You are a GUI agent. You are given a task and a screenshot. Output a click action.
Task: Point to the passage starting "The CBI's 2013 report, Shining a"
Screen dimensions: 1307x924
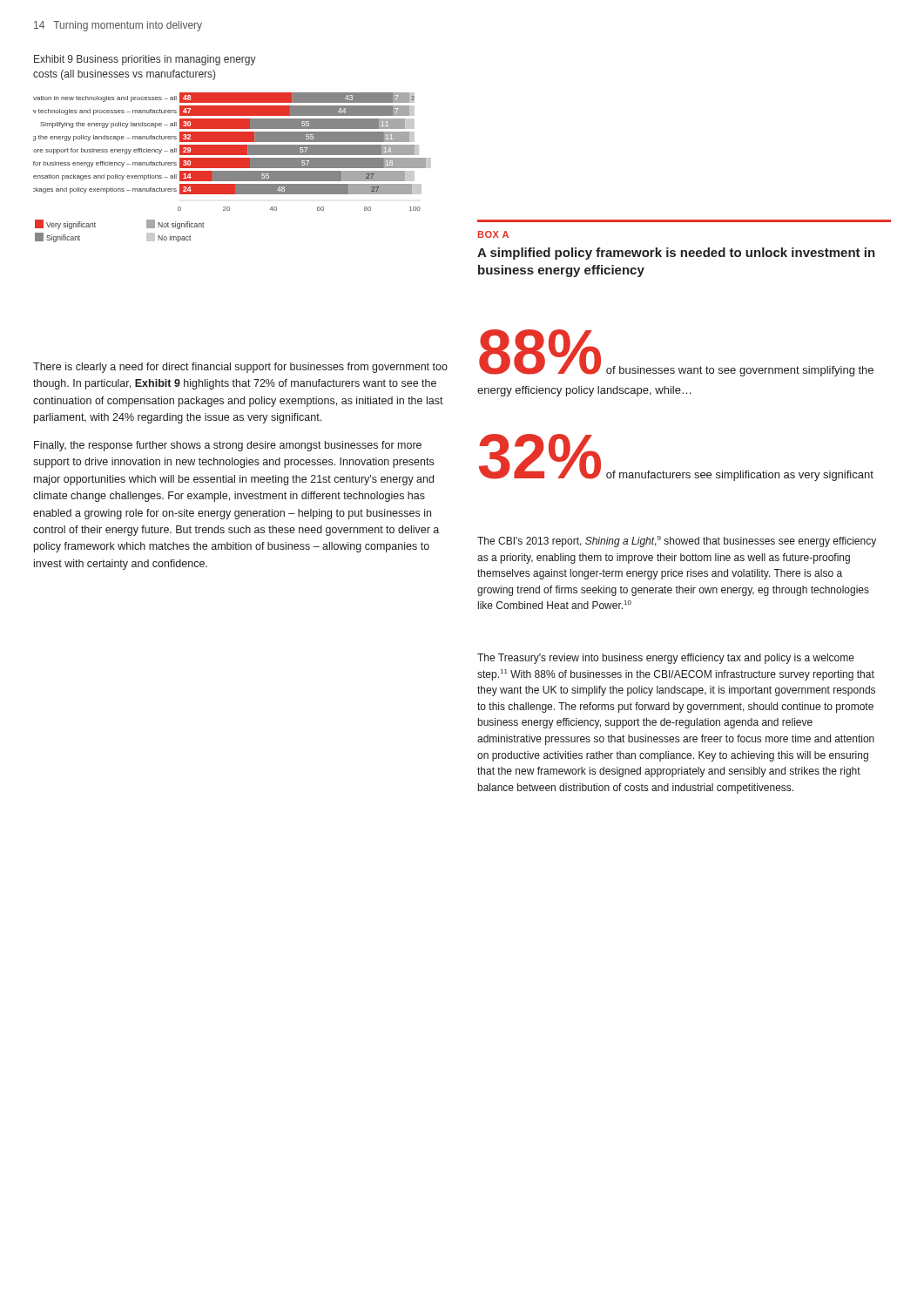[678, 574]
